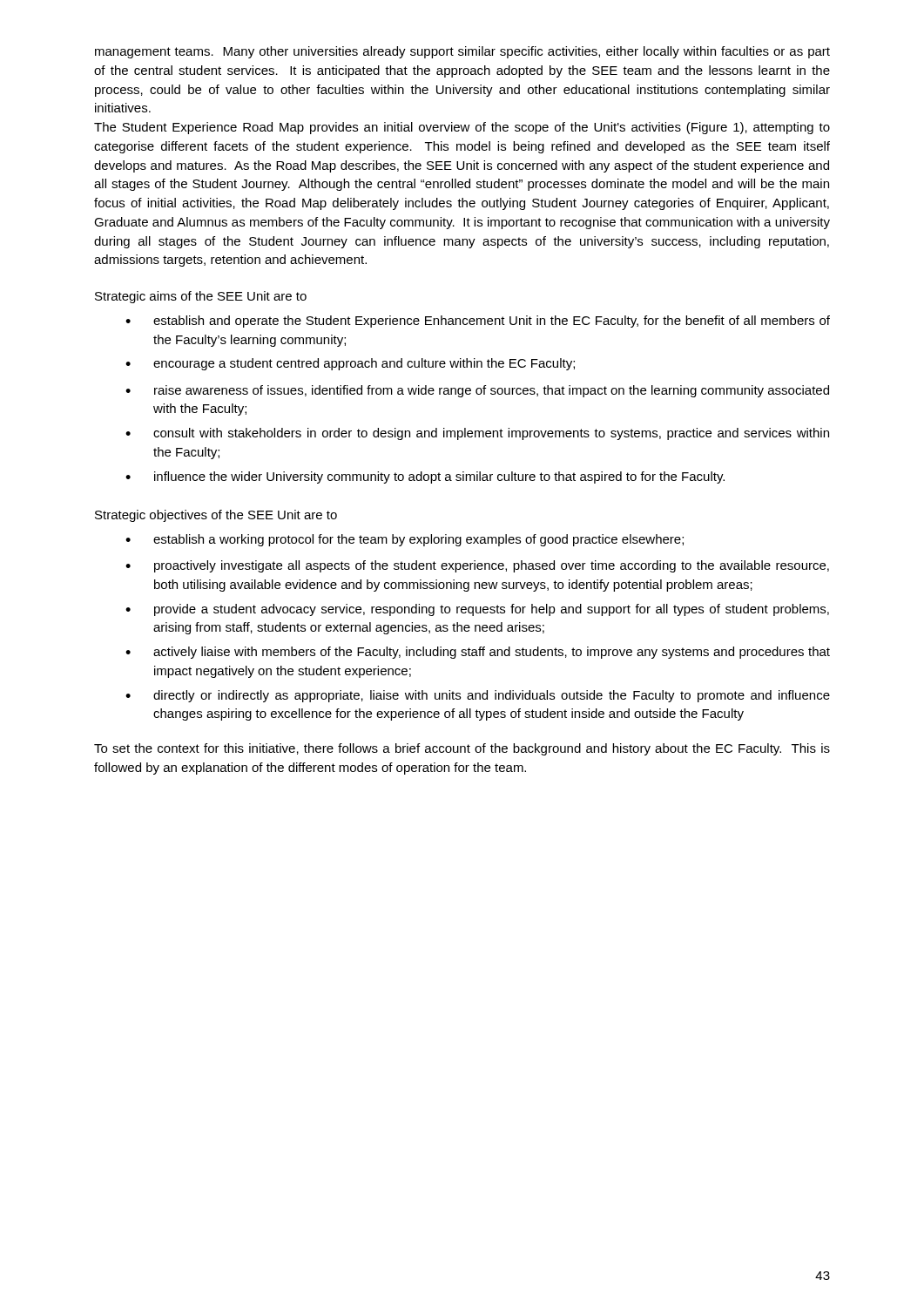Select the list item with the text "• raise awareness of issues, identified from a"

point(462,399)
